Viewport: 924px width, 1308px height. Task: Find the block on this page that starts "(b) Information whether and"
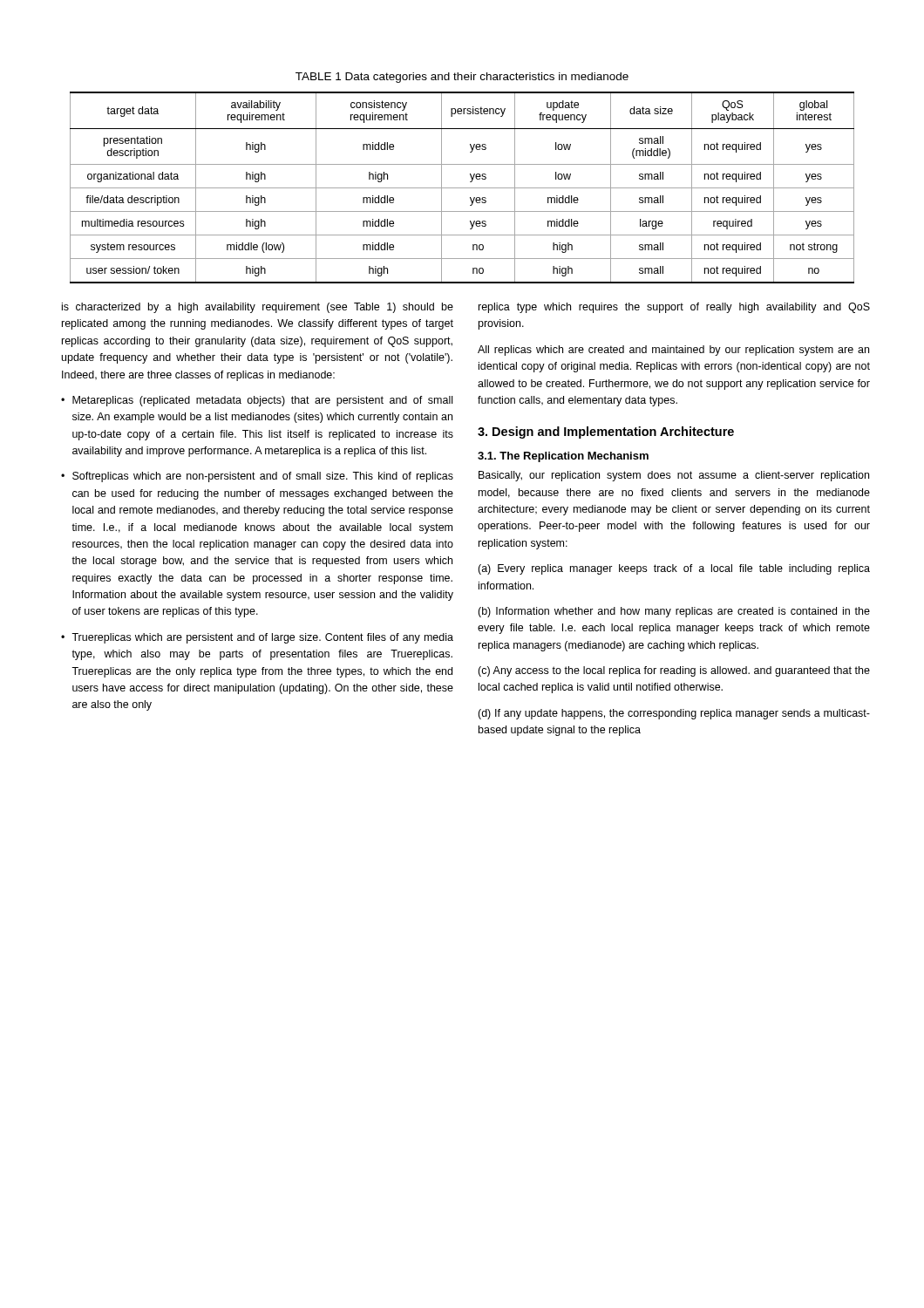coord(674,628)
